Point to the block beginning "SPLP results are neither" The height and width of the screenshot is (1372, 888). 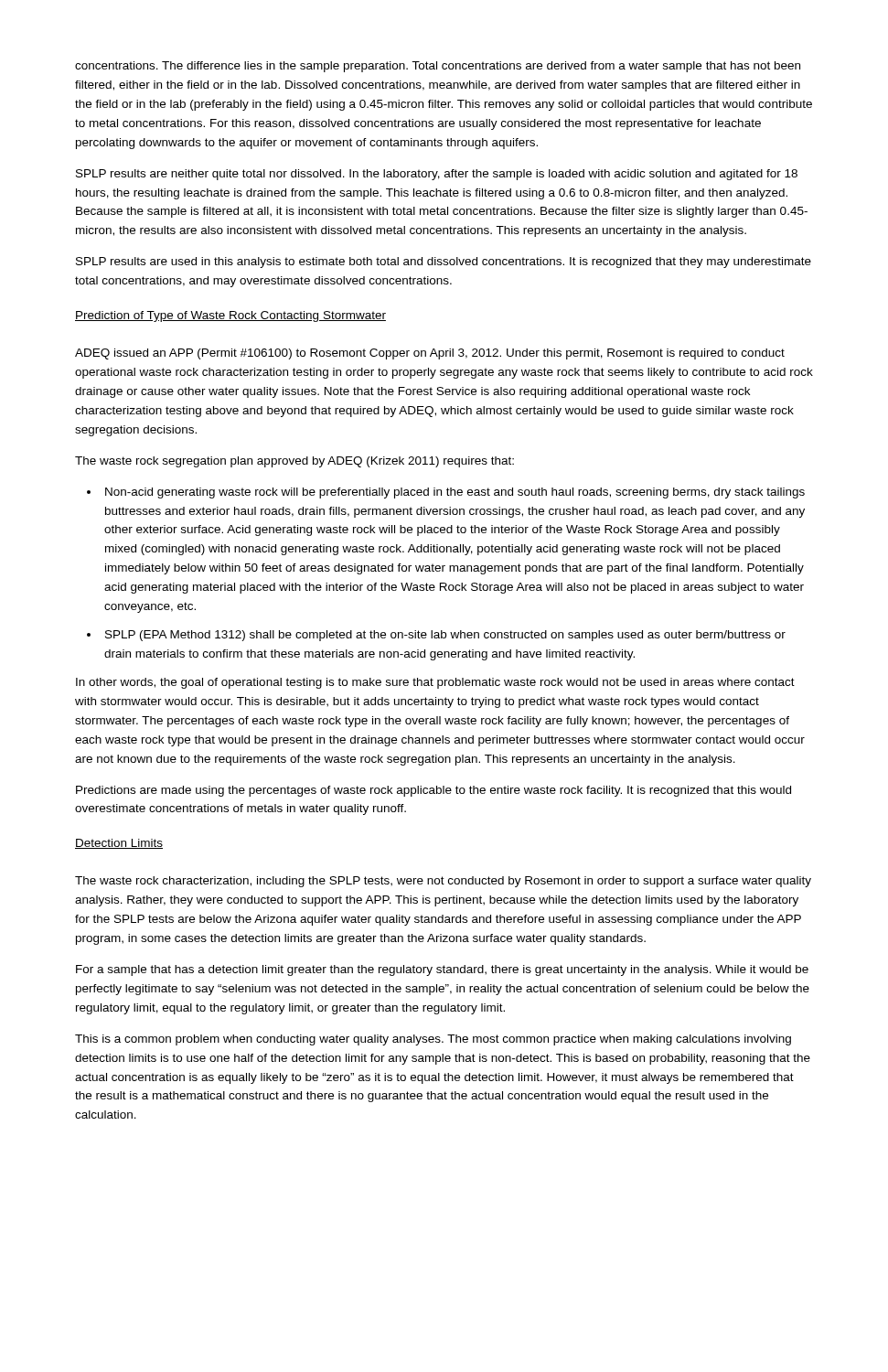[x=441, y=202]
